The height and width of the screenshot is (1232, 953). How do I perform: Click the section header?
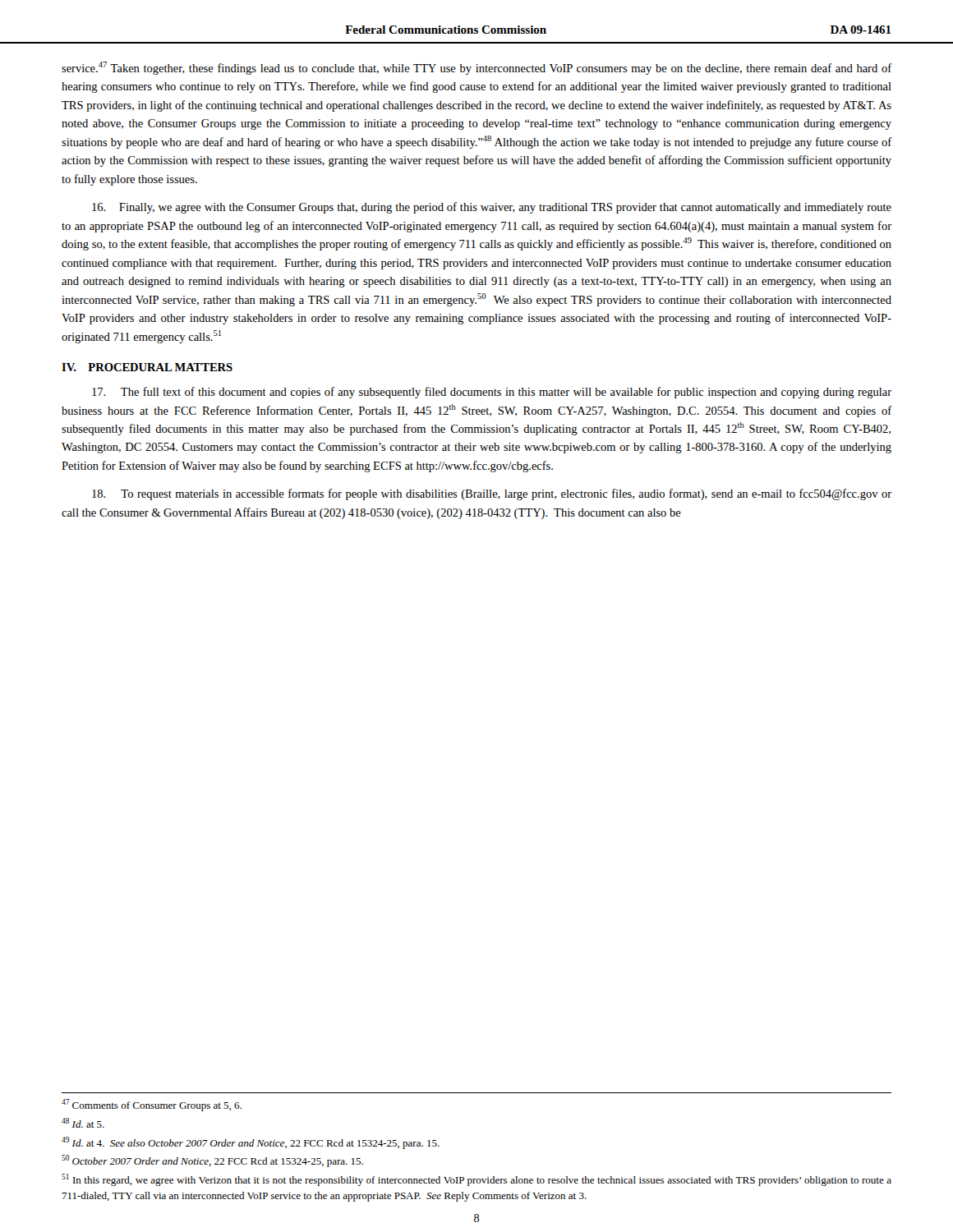click(147, 367)
